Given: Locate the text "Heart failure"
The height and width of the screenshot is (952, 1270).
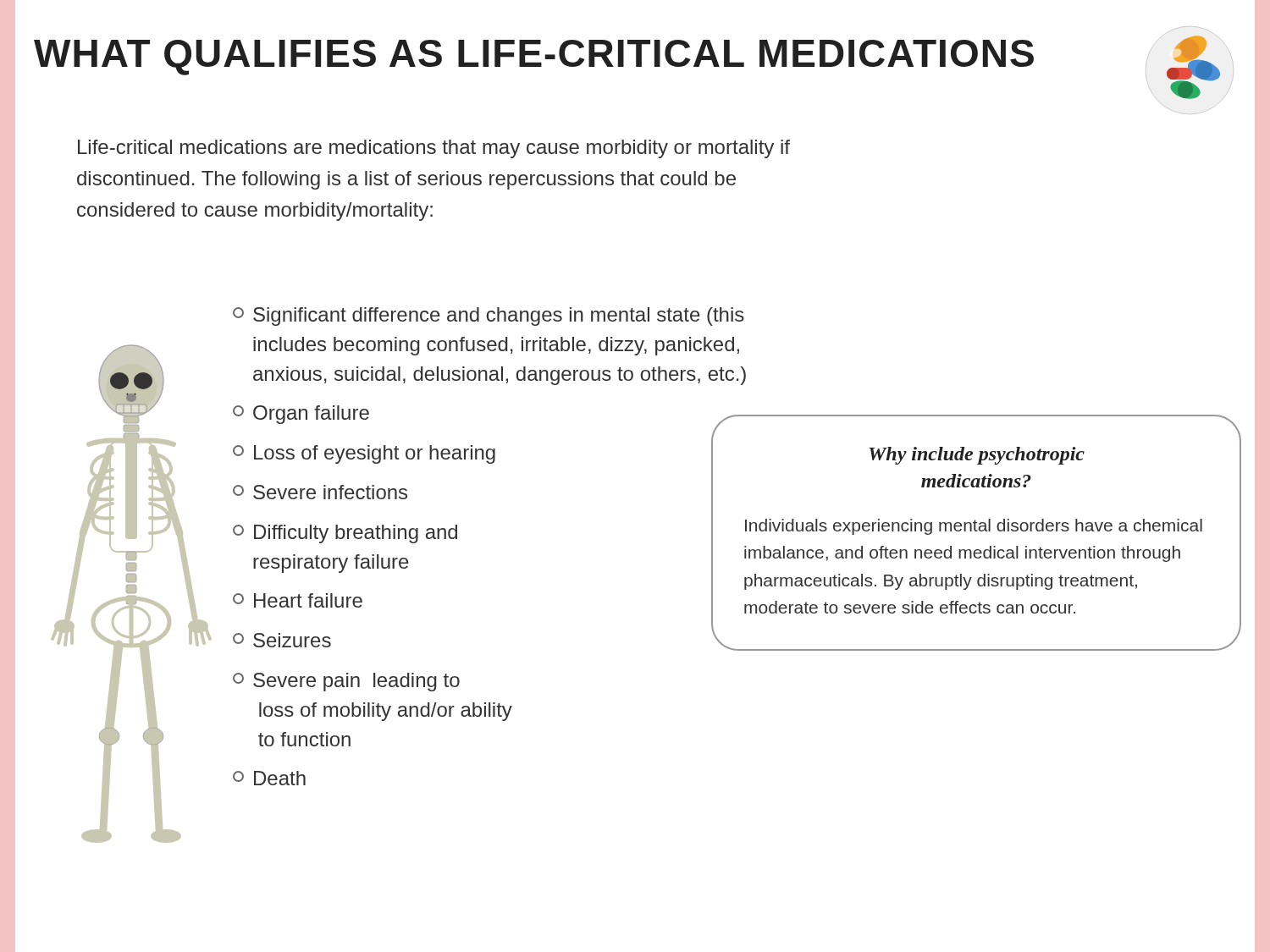Looking at the screenshot, I should point(298,601).
